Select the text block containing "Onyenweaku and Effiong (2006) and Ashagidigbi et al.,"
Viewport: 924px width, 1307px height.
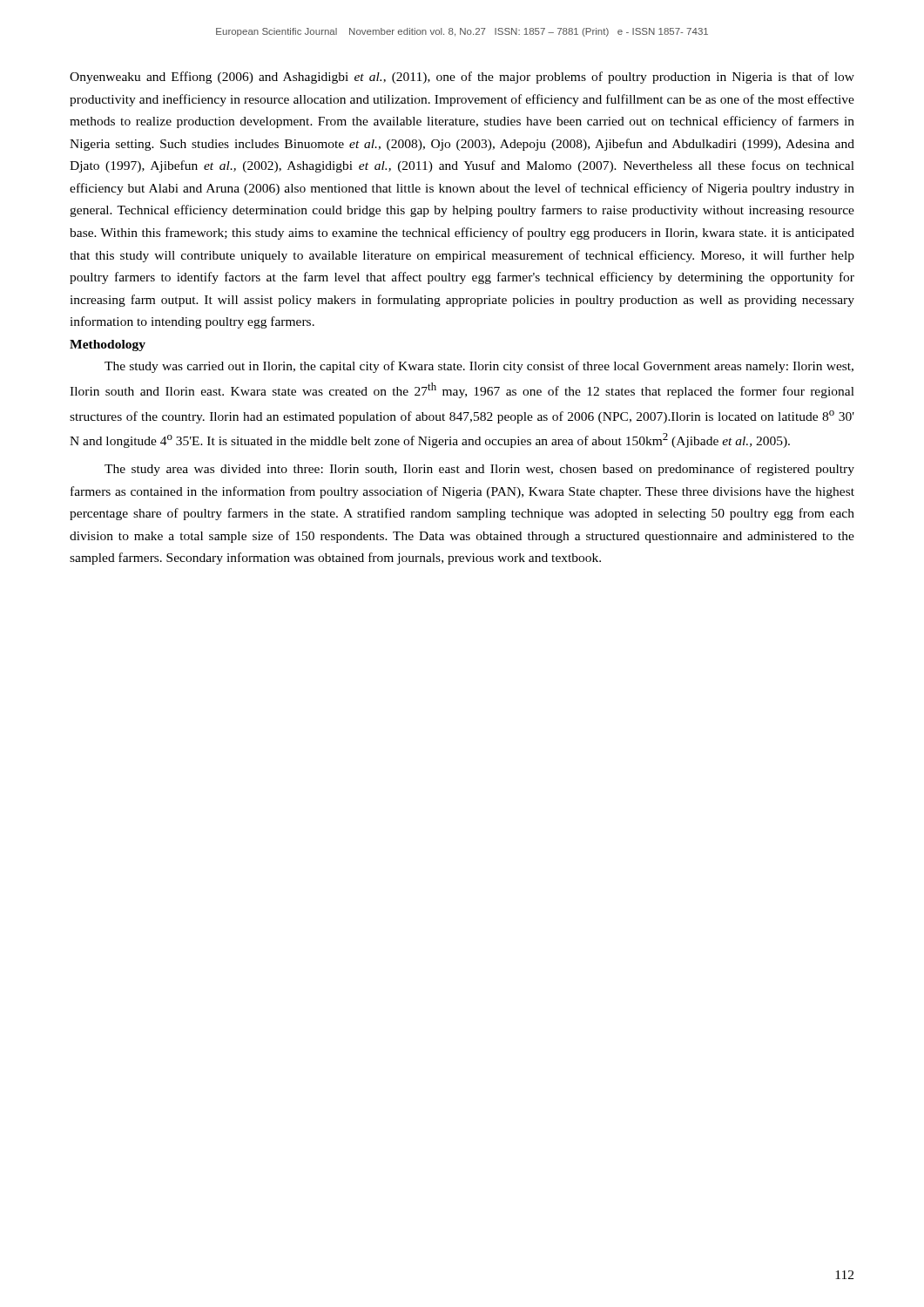pos(462,199)
